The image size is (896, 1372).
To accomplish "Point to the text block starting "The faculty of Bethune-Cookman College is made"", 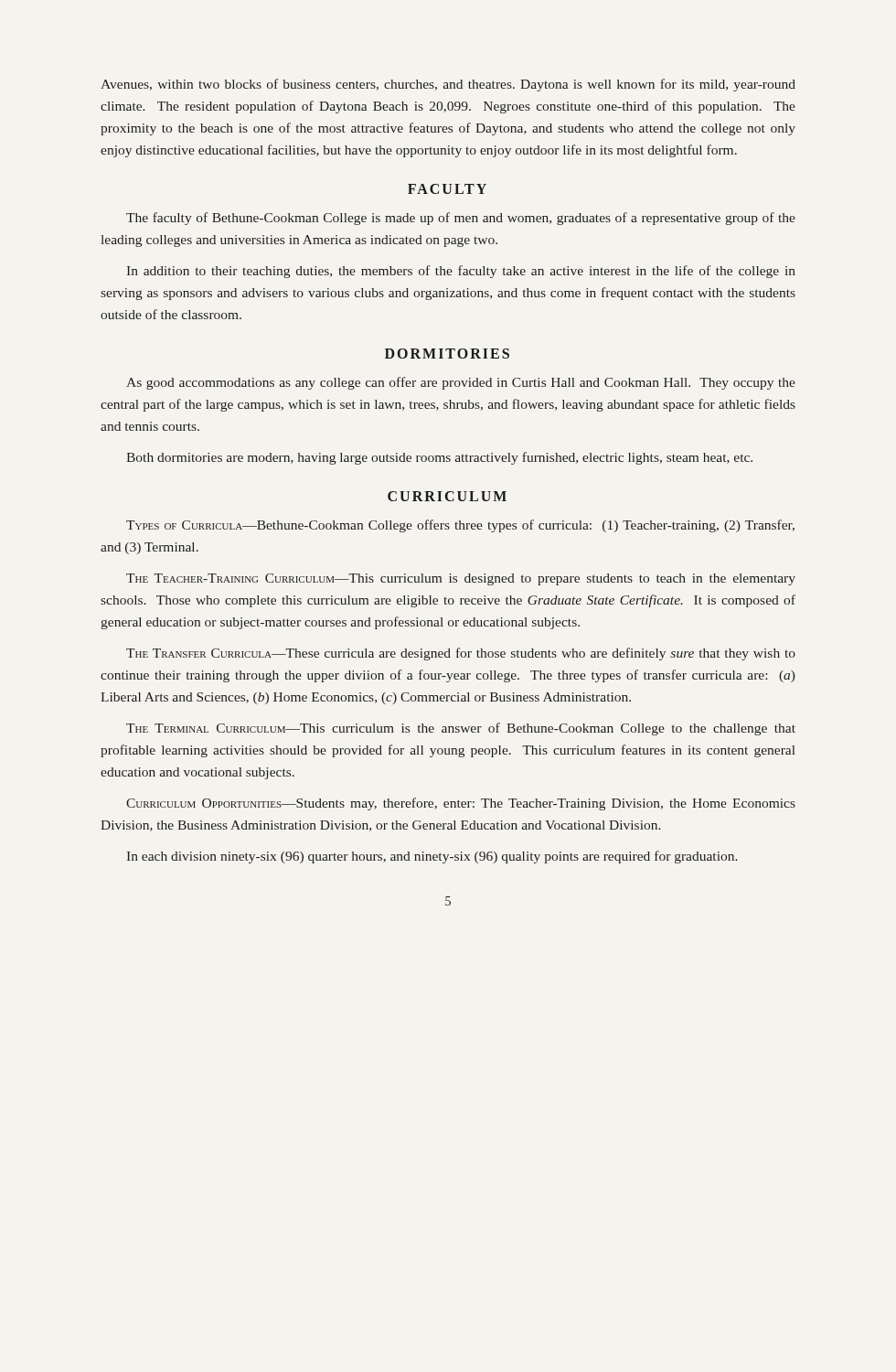I will tap(448, 228).
